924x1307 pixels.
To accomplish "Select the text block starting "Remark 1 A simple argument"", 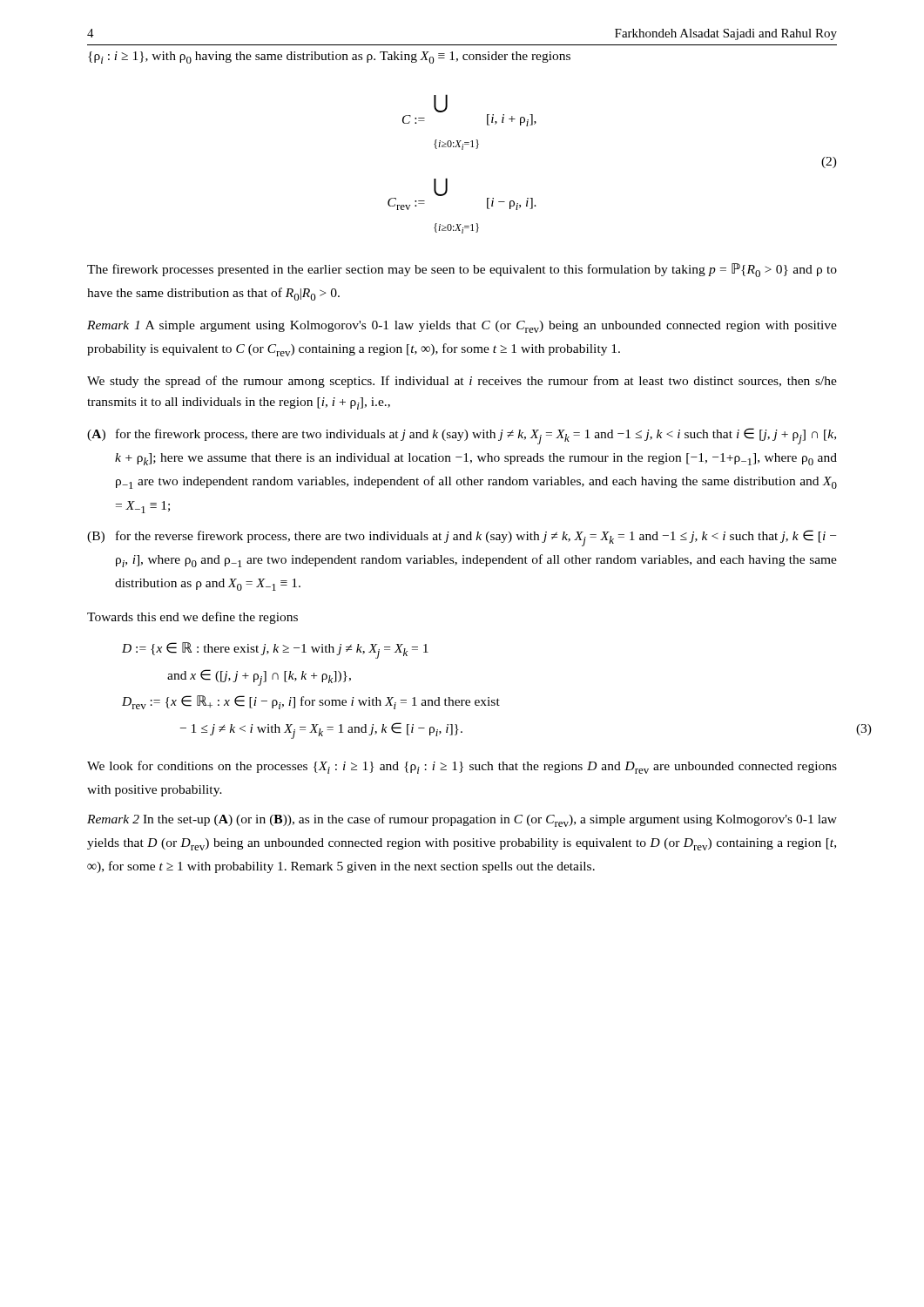I will (x=462, y=338).
